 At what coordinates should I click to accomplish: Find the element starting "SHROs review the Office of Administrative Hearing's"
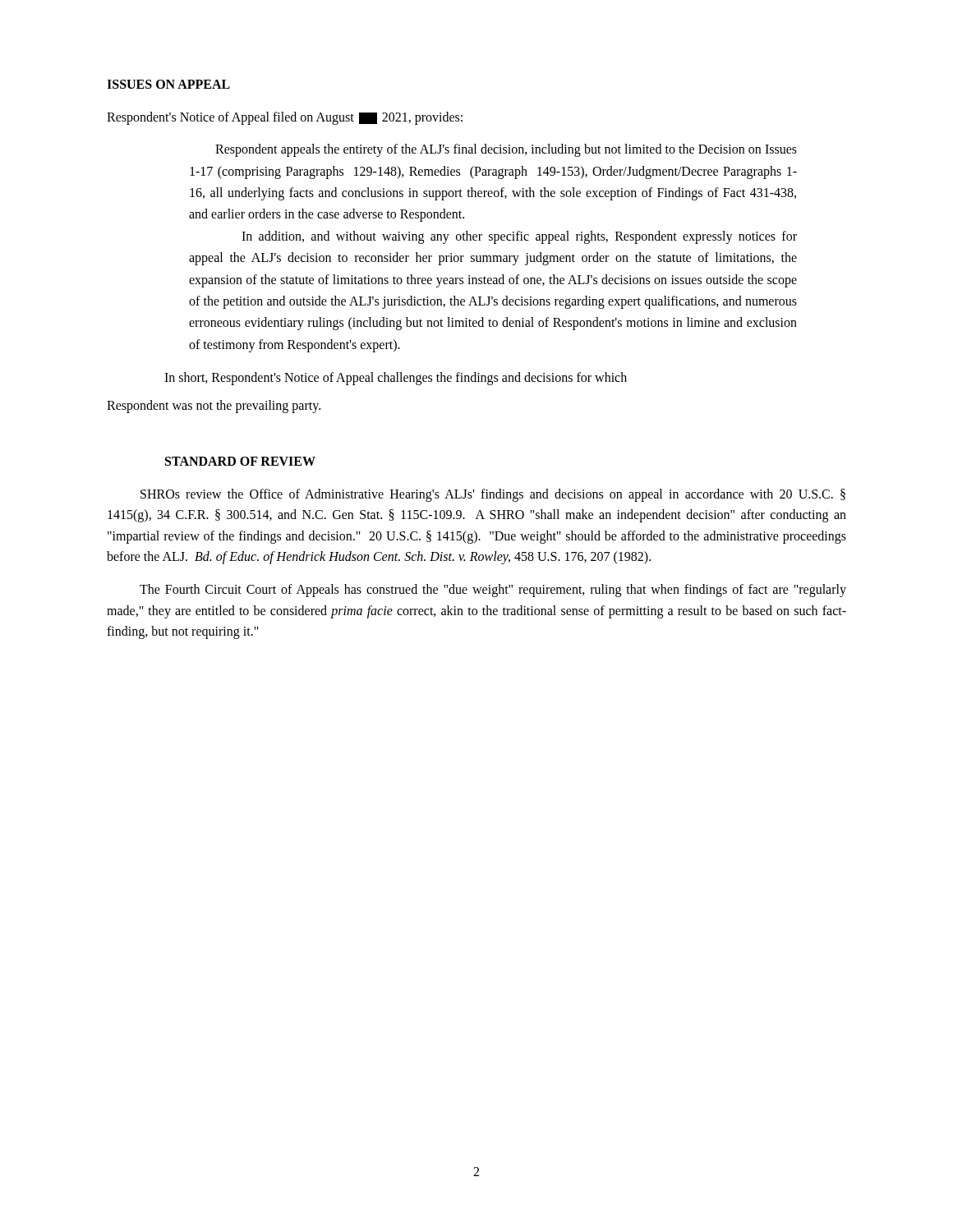coord(476,525)
